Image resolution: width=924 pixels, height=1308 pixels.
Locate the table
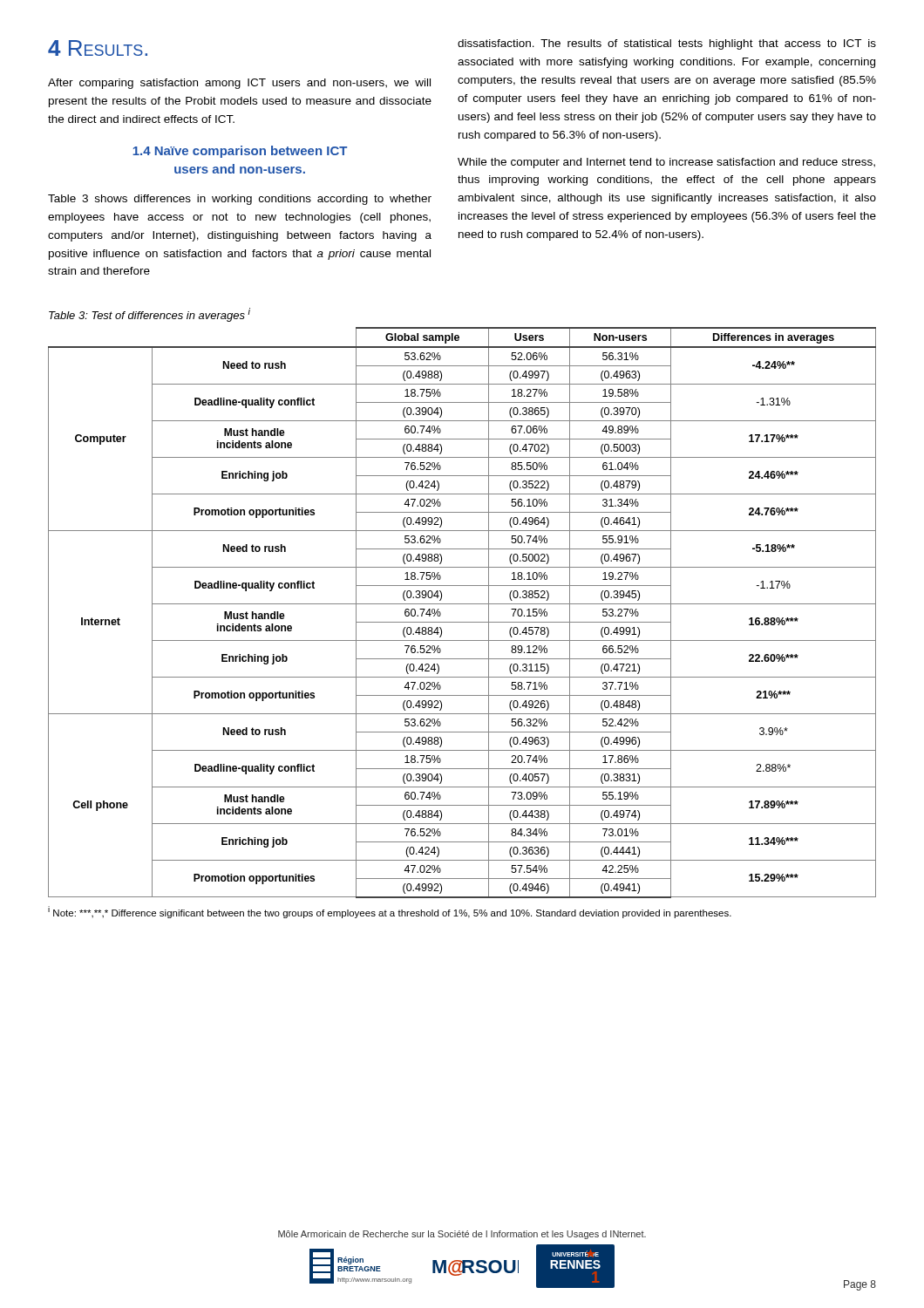462,612
